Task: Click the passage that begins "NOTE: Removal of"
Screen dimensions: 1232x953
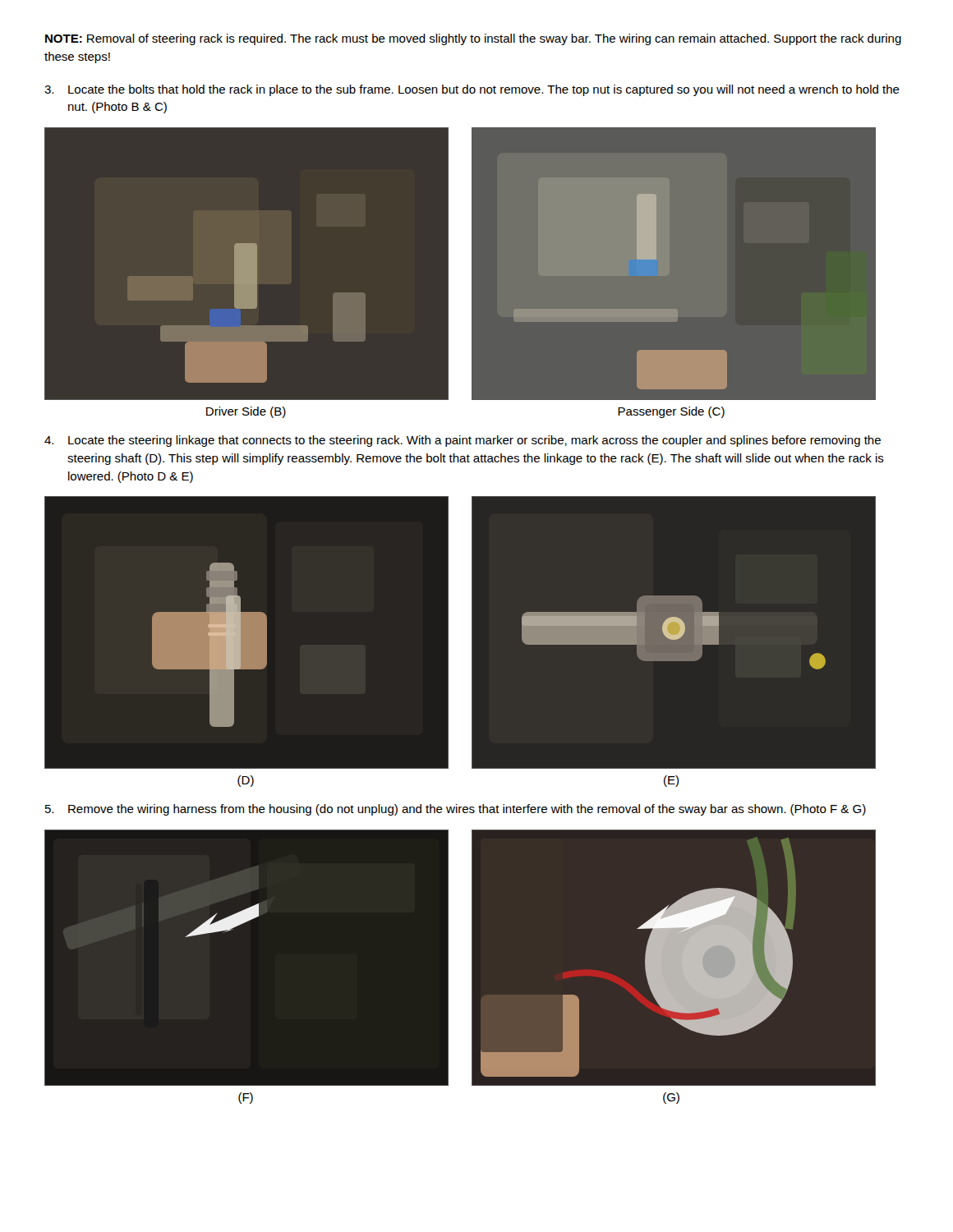Action: pyautogui.click(x=473, y=47)
